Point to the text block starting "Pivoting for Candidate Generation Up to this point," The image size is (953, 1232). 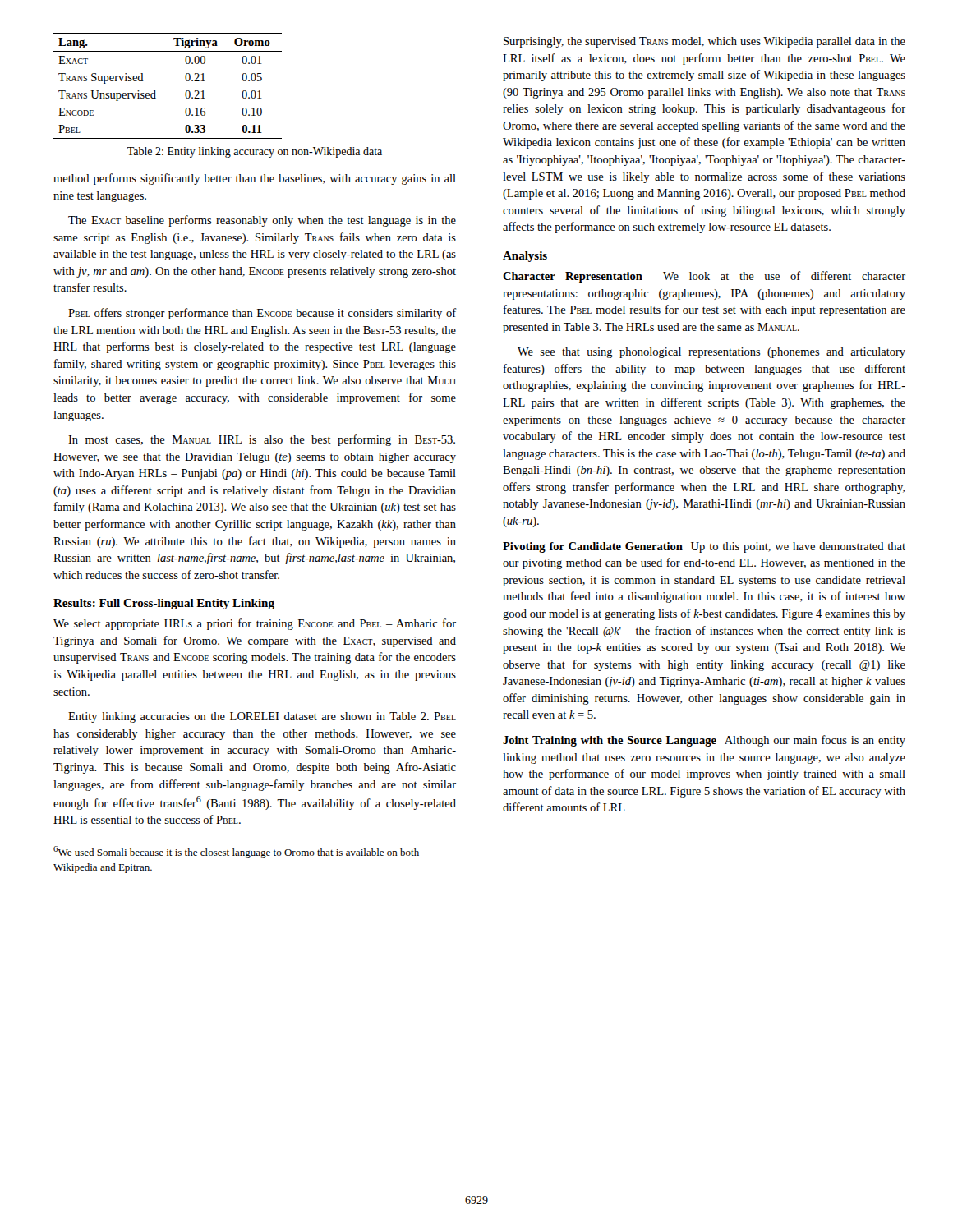pos(704,631)
